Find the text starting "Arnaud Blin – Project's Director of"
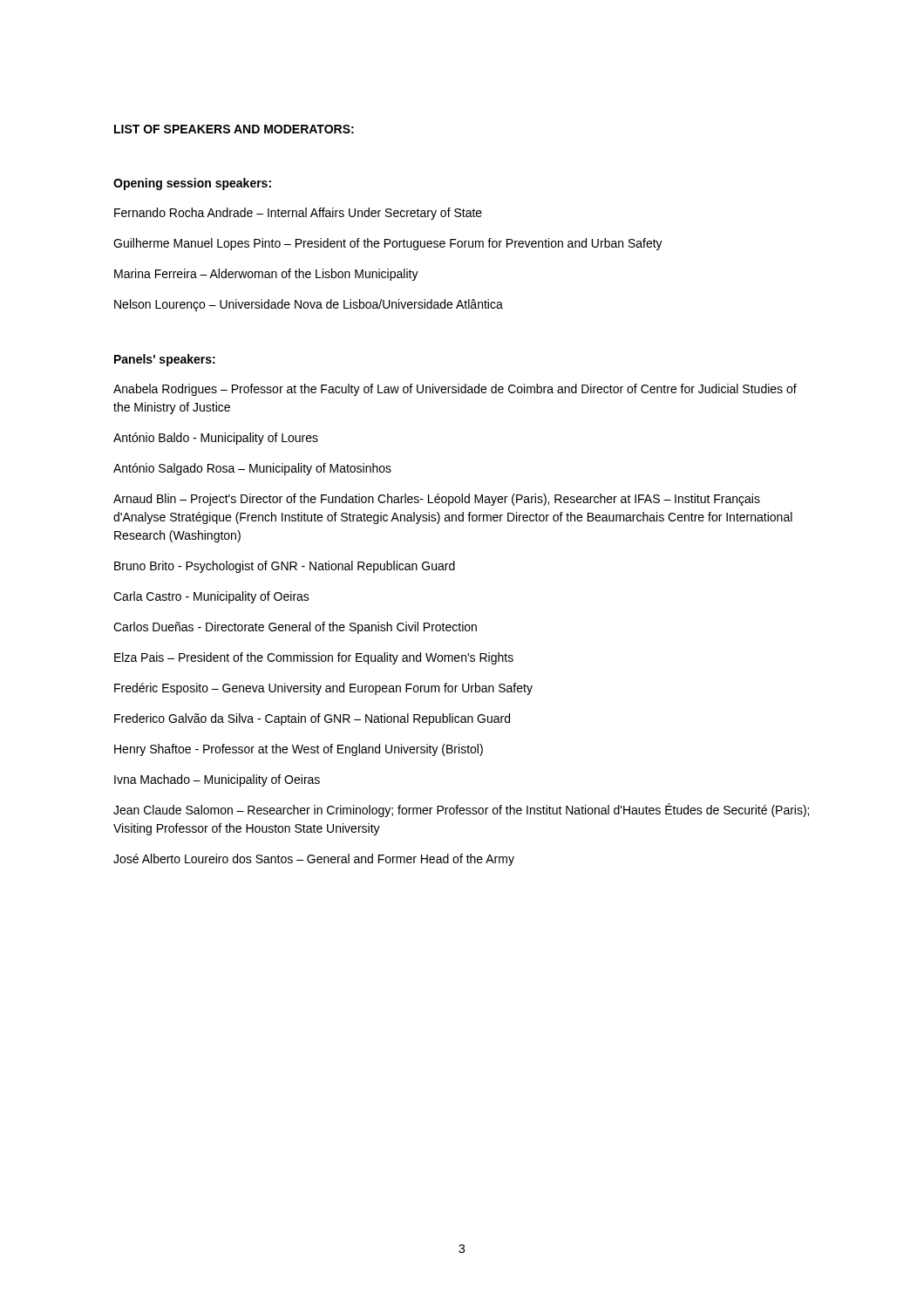 pos(453,517)
